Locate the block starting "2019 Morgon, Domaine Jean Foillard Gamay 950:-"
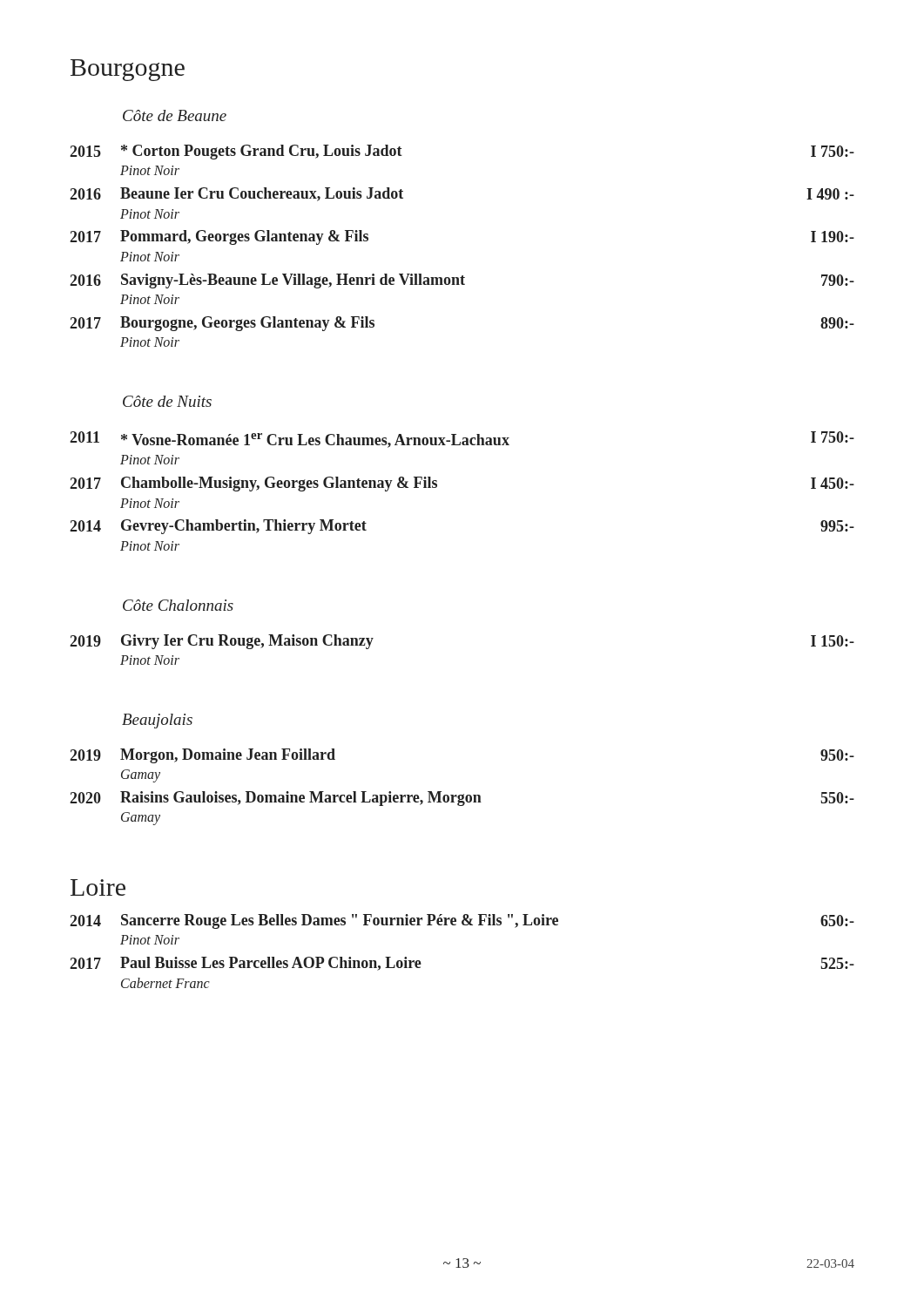 (89, 756)
